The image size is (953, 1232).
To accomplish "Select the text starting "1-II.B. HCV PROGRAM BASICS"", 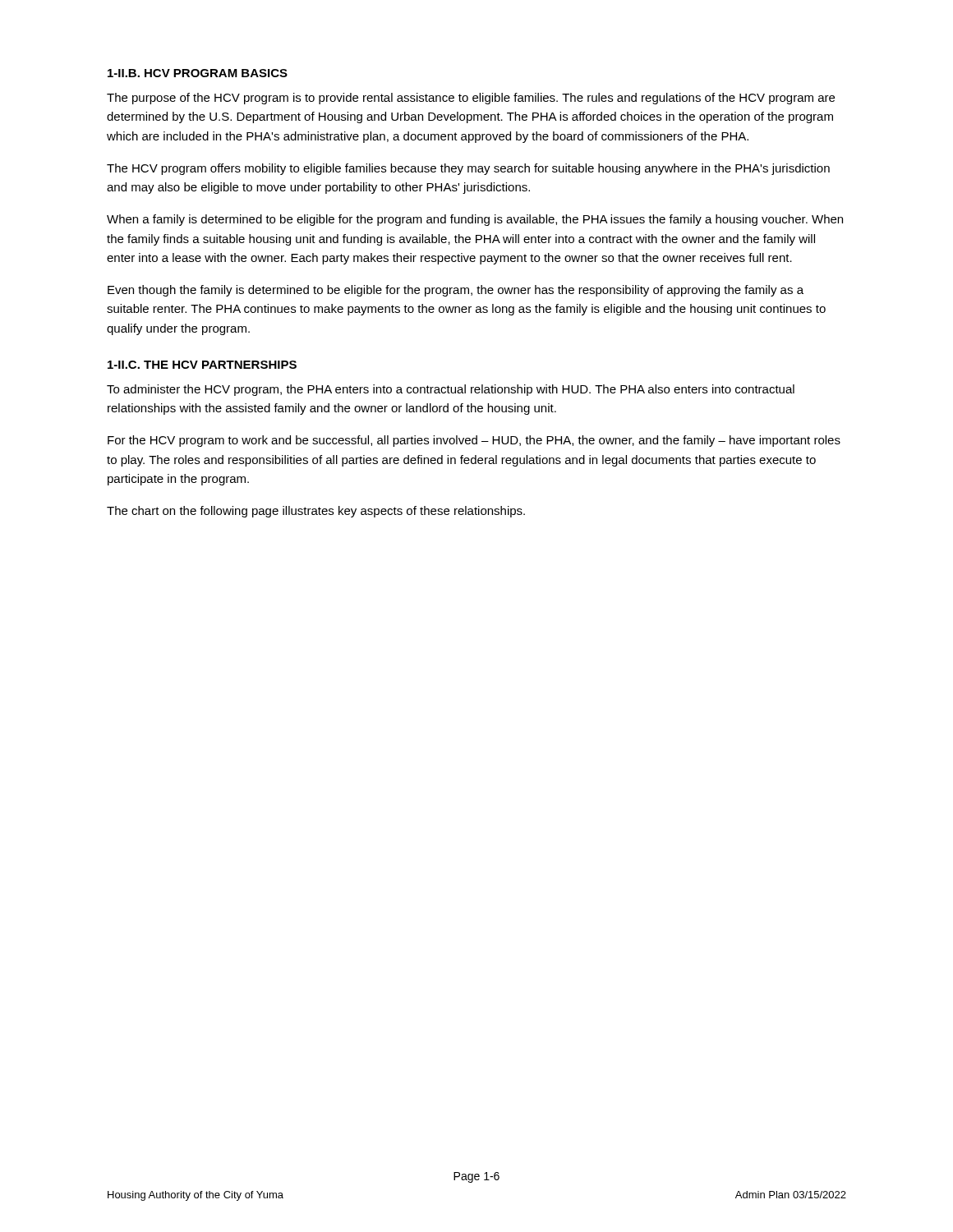I will point(197,73).
